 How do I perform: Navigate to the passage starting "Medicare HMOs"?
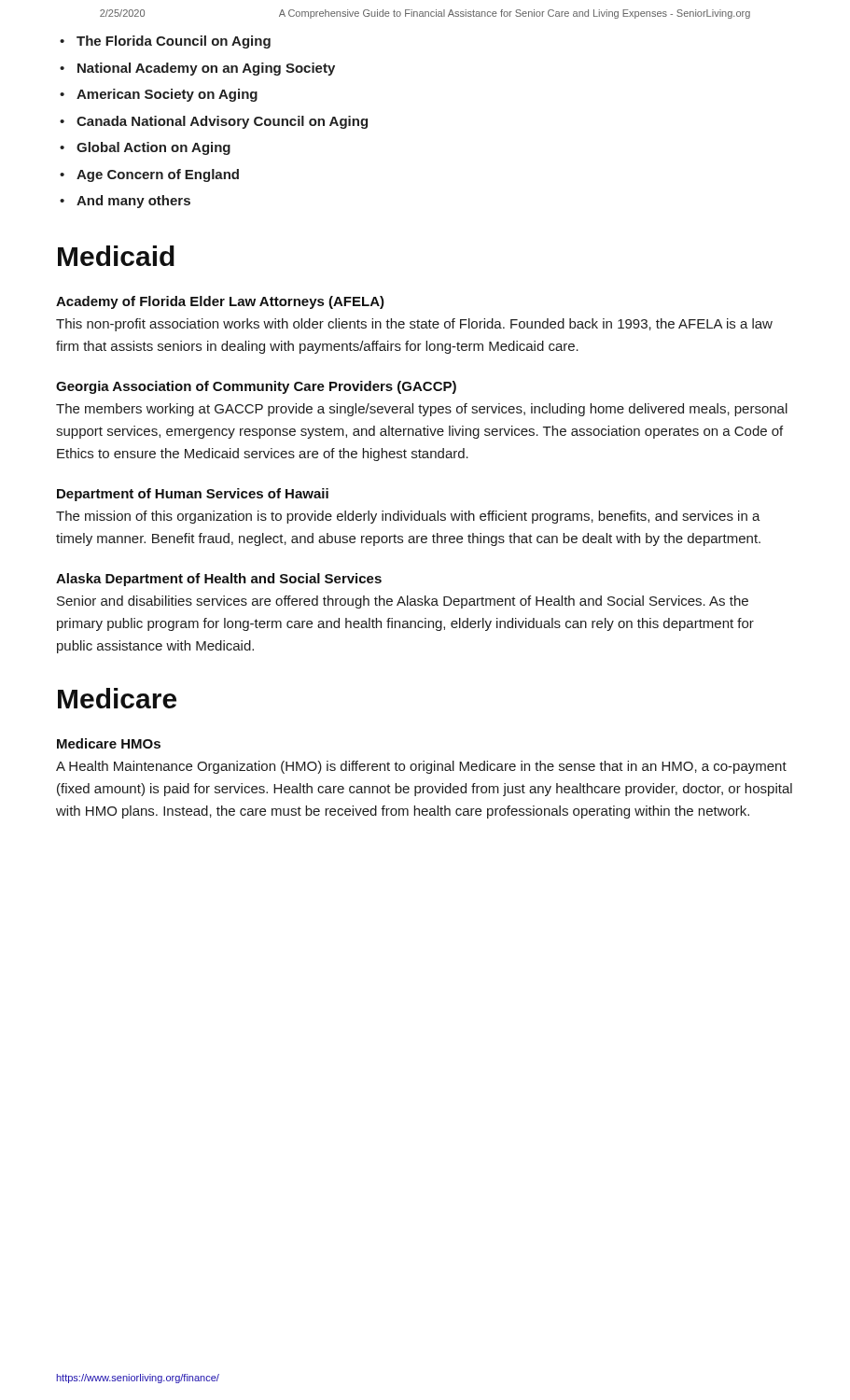pyautogui.click(x=109, y=743)
